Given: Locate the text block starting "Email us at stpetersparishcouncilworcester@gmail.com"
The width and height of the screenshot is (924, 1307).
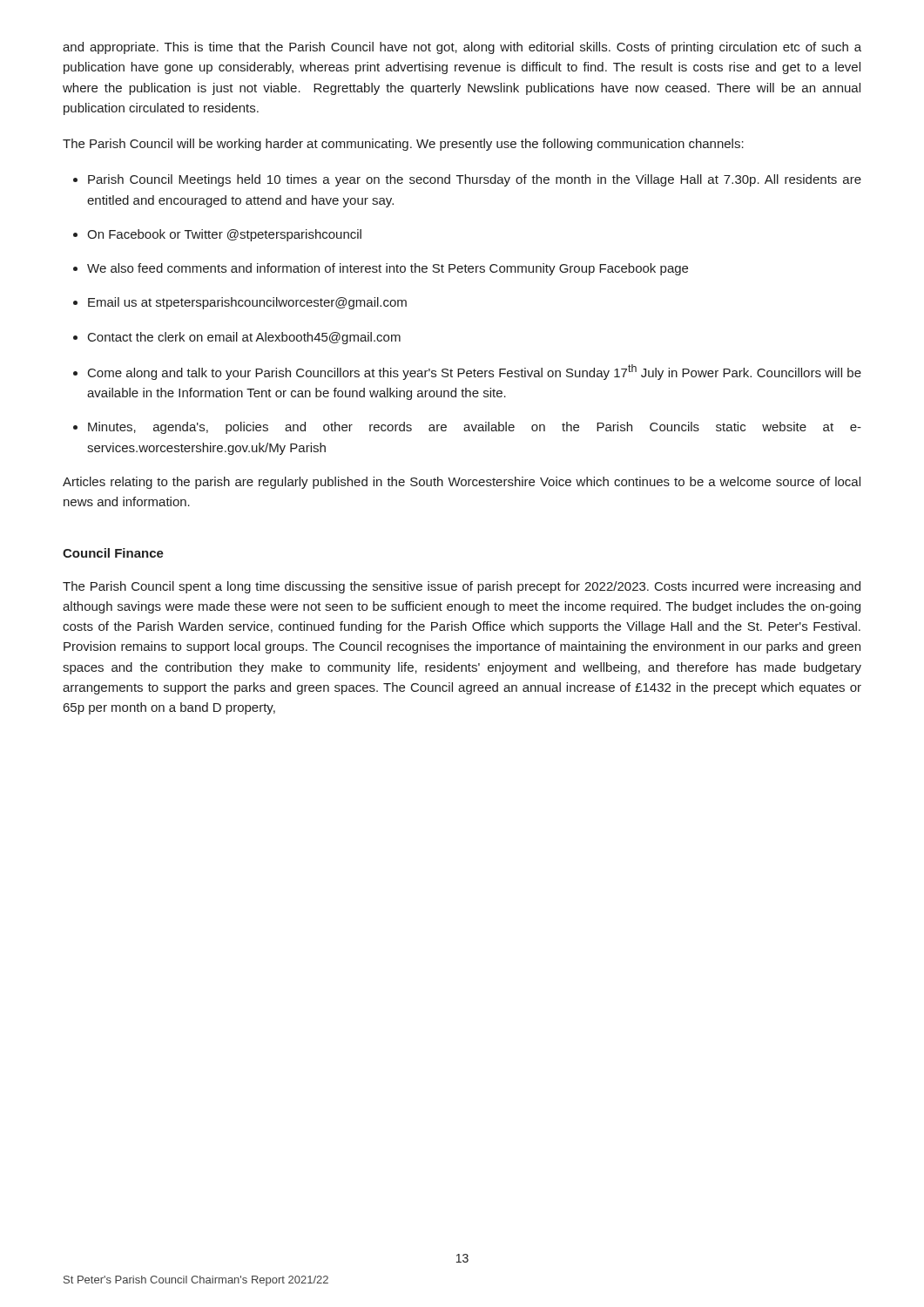Looking at the screenshot, I should [247, 303].
